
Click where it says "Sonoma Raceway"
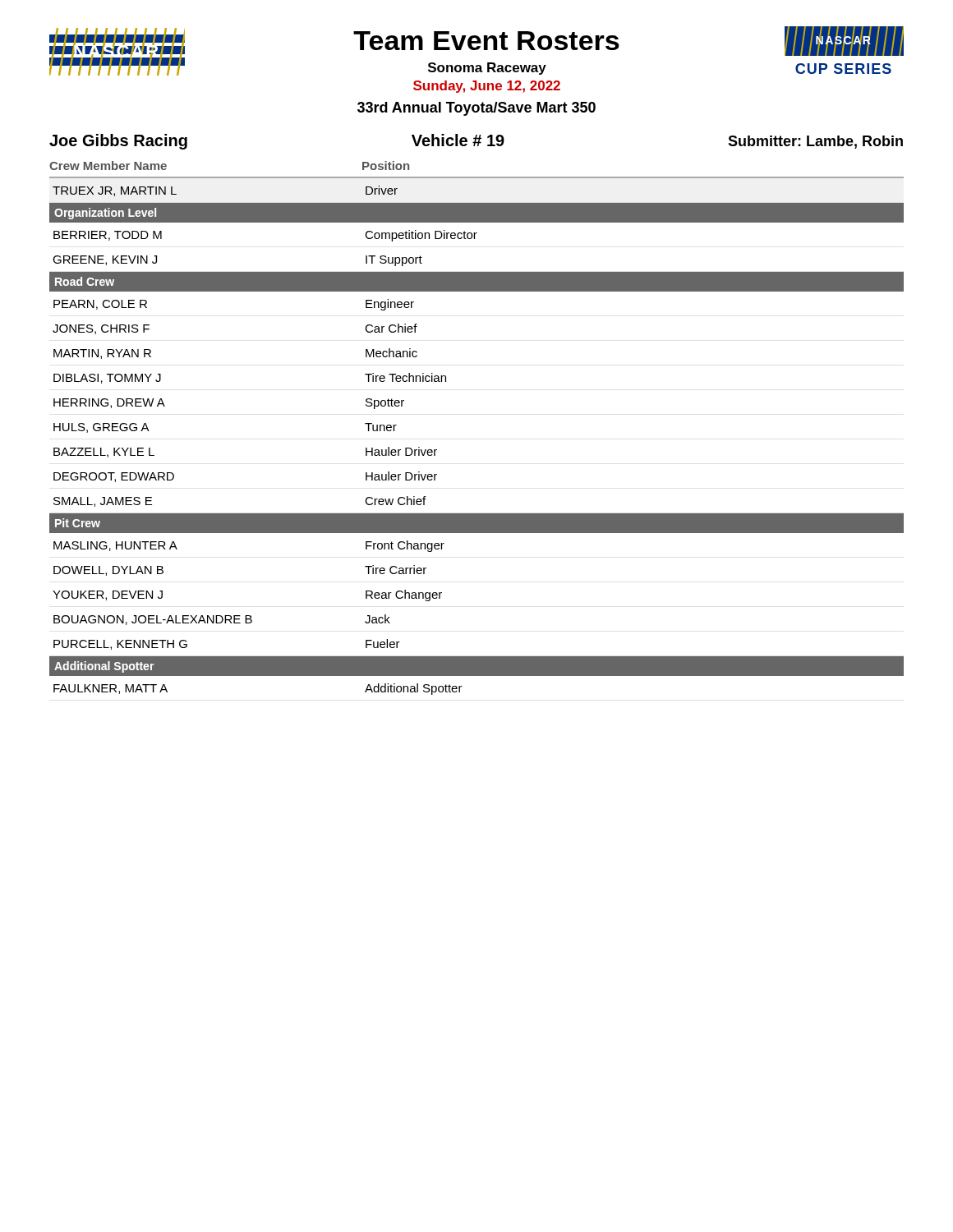(x=487, y=68)
